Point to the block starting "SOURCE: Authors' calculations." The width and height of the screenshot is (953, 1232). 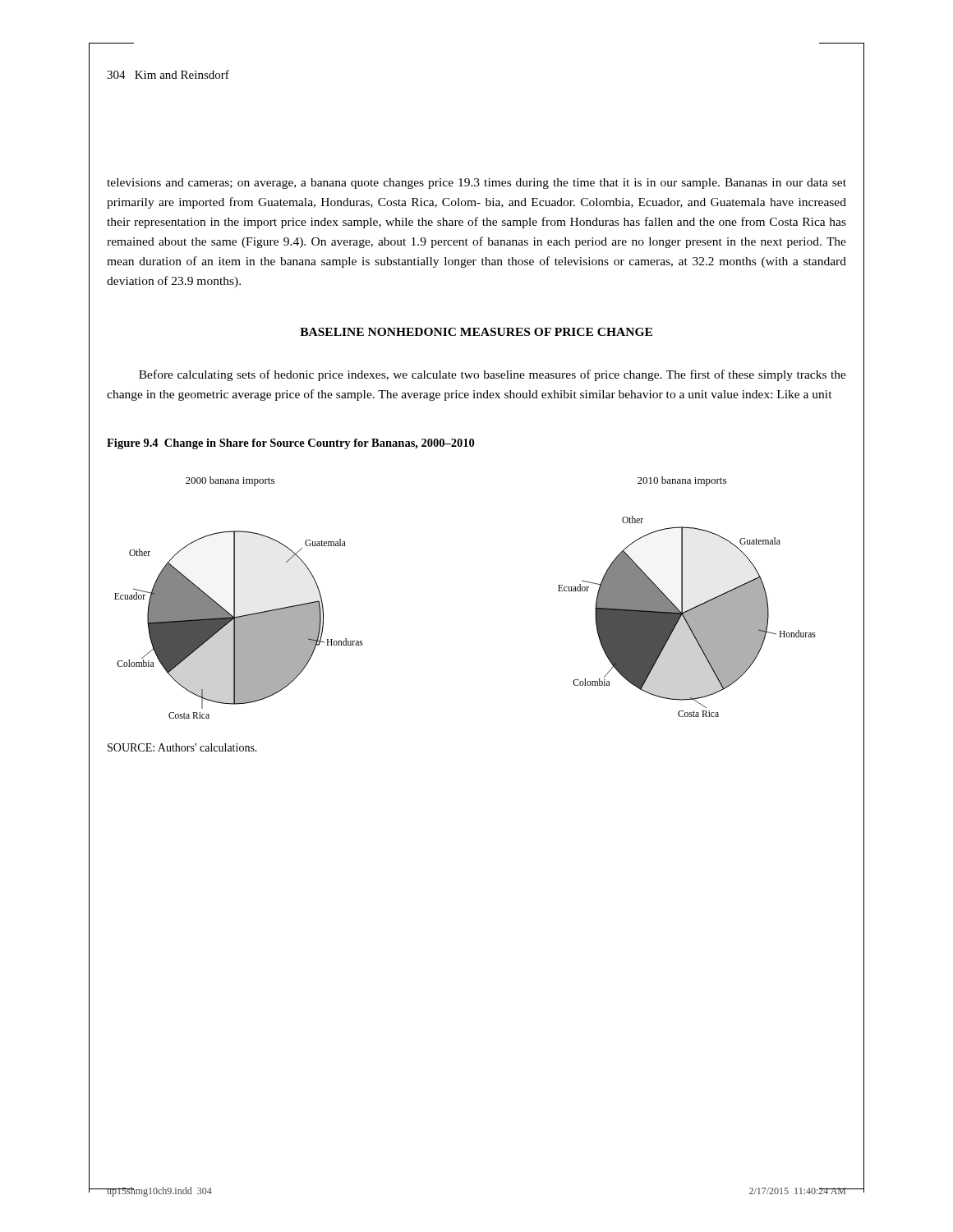tap(182, 748)
